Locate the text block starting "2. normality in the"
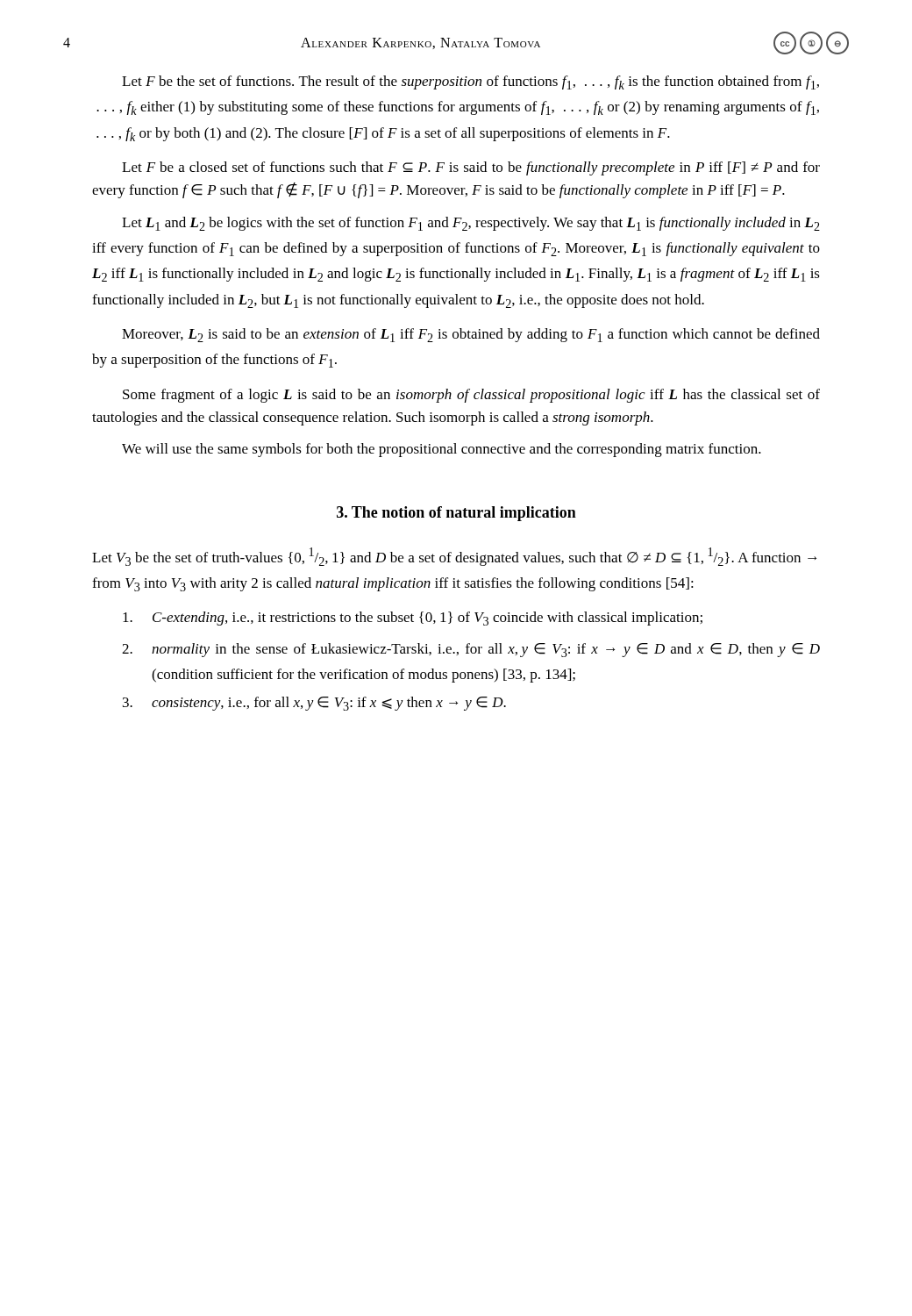This screenshot has height=1316, width=912. 471,662
